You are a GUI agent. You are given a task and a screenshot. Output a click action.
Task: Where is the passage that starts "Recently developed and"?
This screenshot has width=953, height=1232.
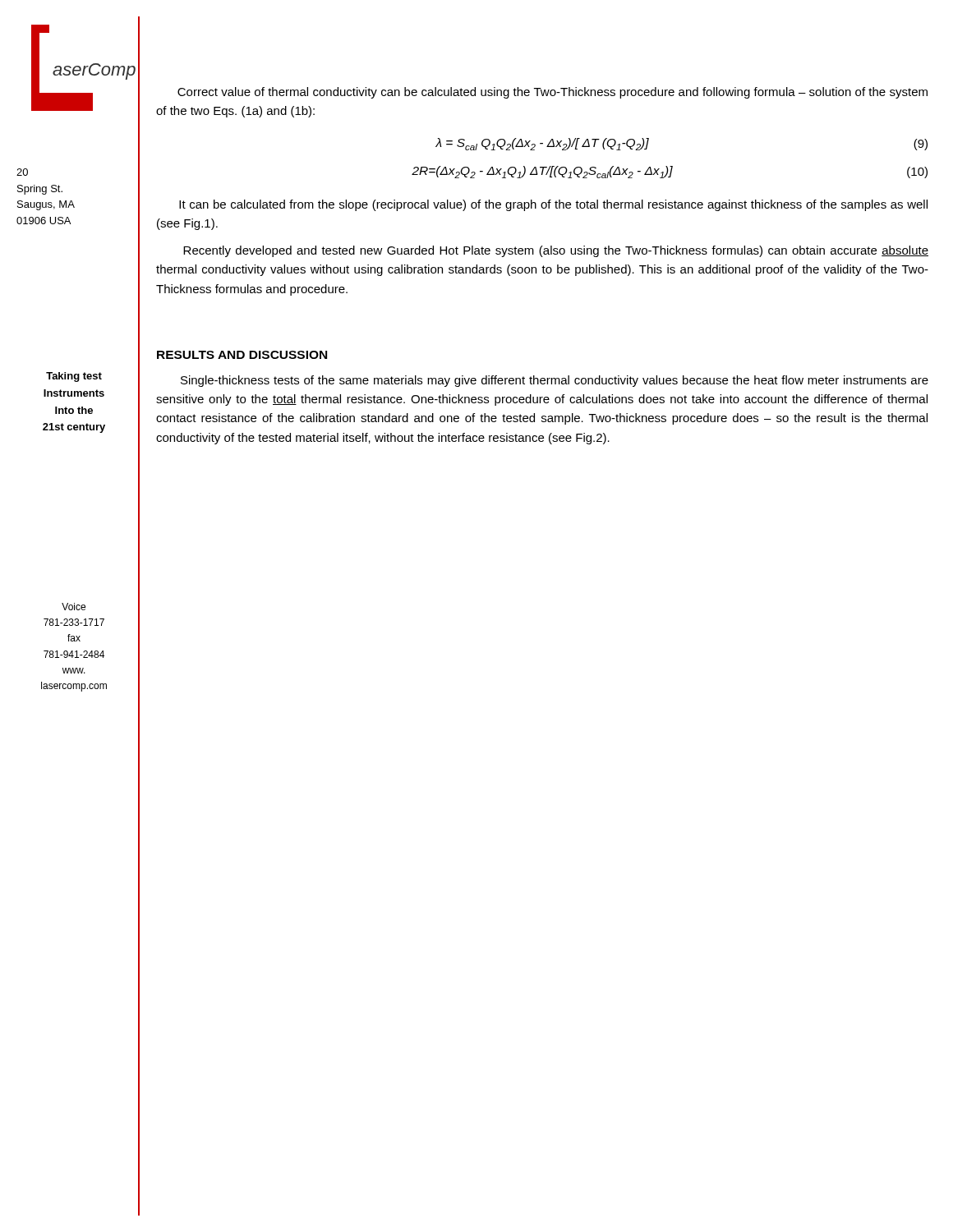(x=542, y=269)
